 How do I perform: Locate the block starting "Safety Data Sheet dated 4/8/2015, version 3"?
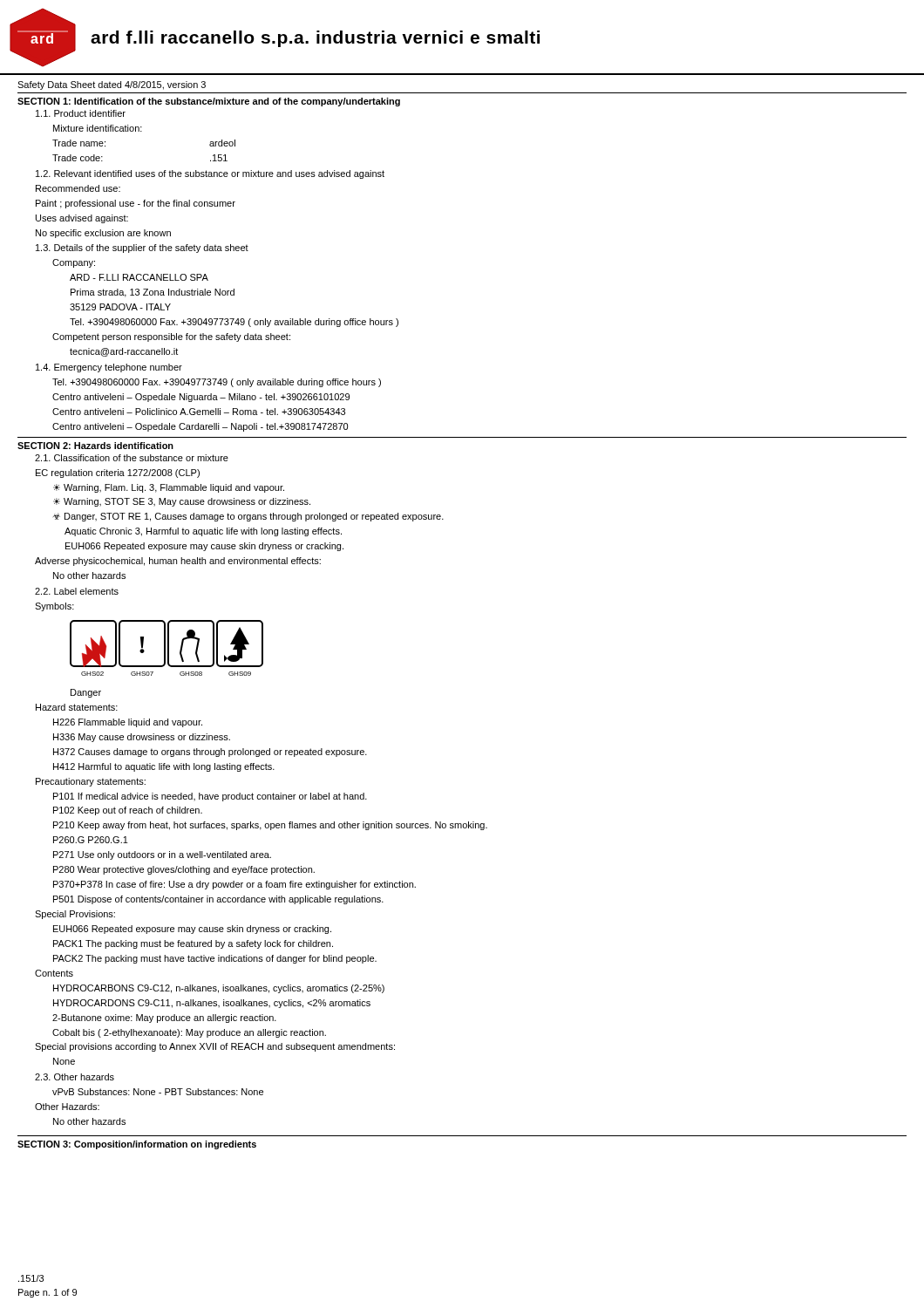pos(112,85)
